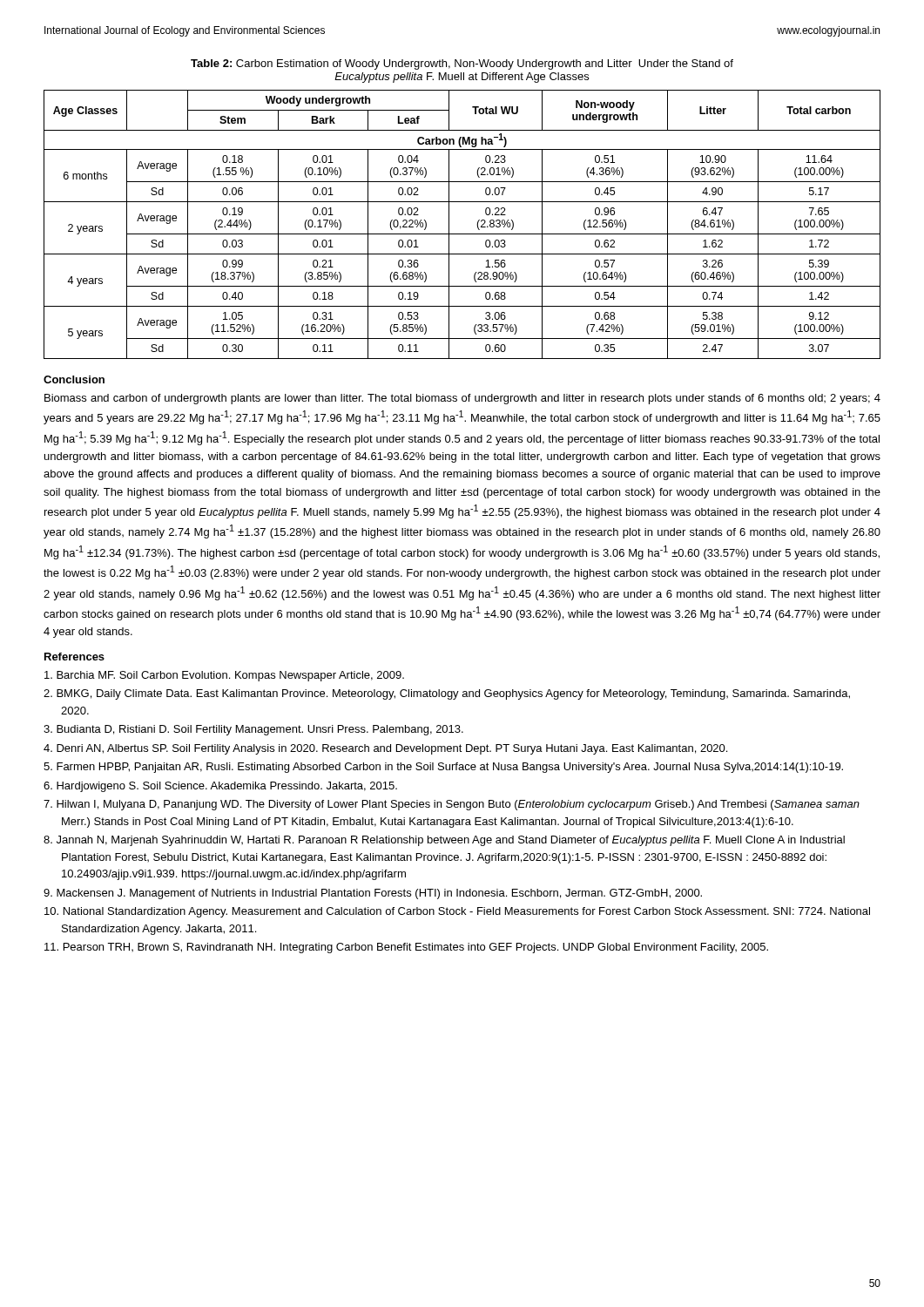Locate the list item with the text "11. Pearson TRH, Brown"
Viewport: 924px width, 1307px height.
406,947
